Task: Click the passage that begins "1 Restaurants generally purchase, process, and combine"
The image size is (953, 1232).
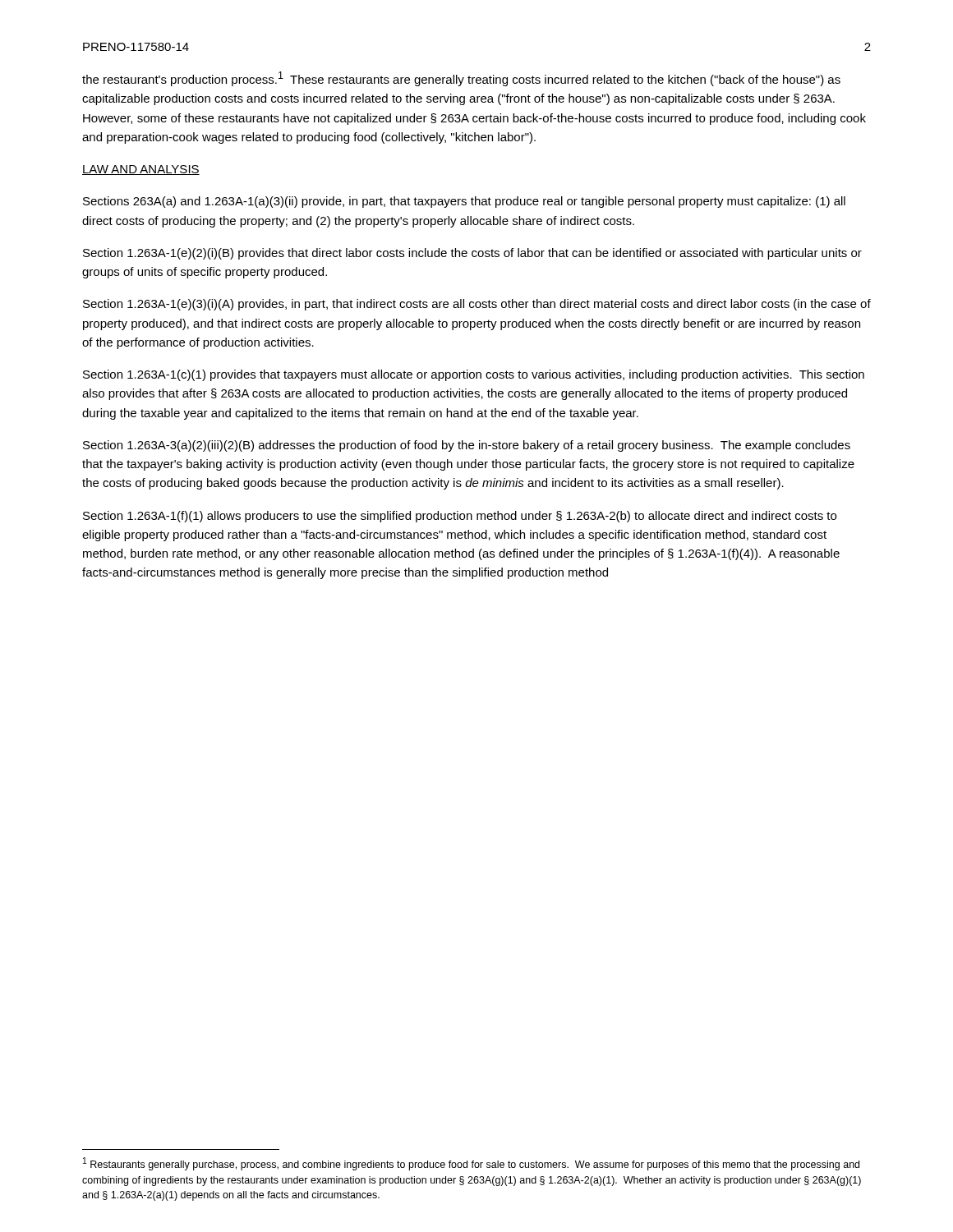Action: (x=476, y=1176)
